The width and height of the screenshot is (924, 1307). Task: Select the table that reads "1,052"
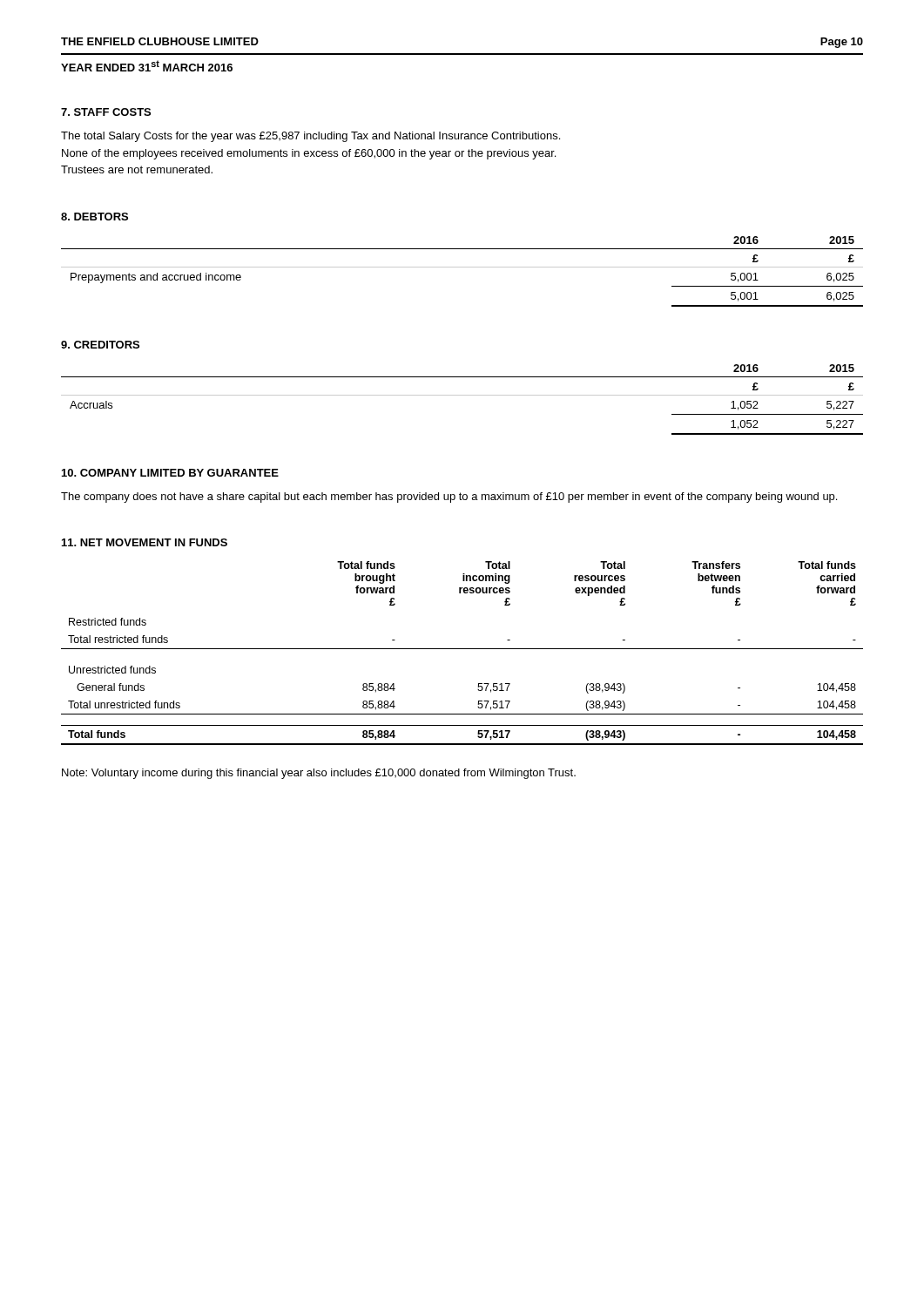coord(462,397)
